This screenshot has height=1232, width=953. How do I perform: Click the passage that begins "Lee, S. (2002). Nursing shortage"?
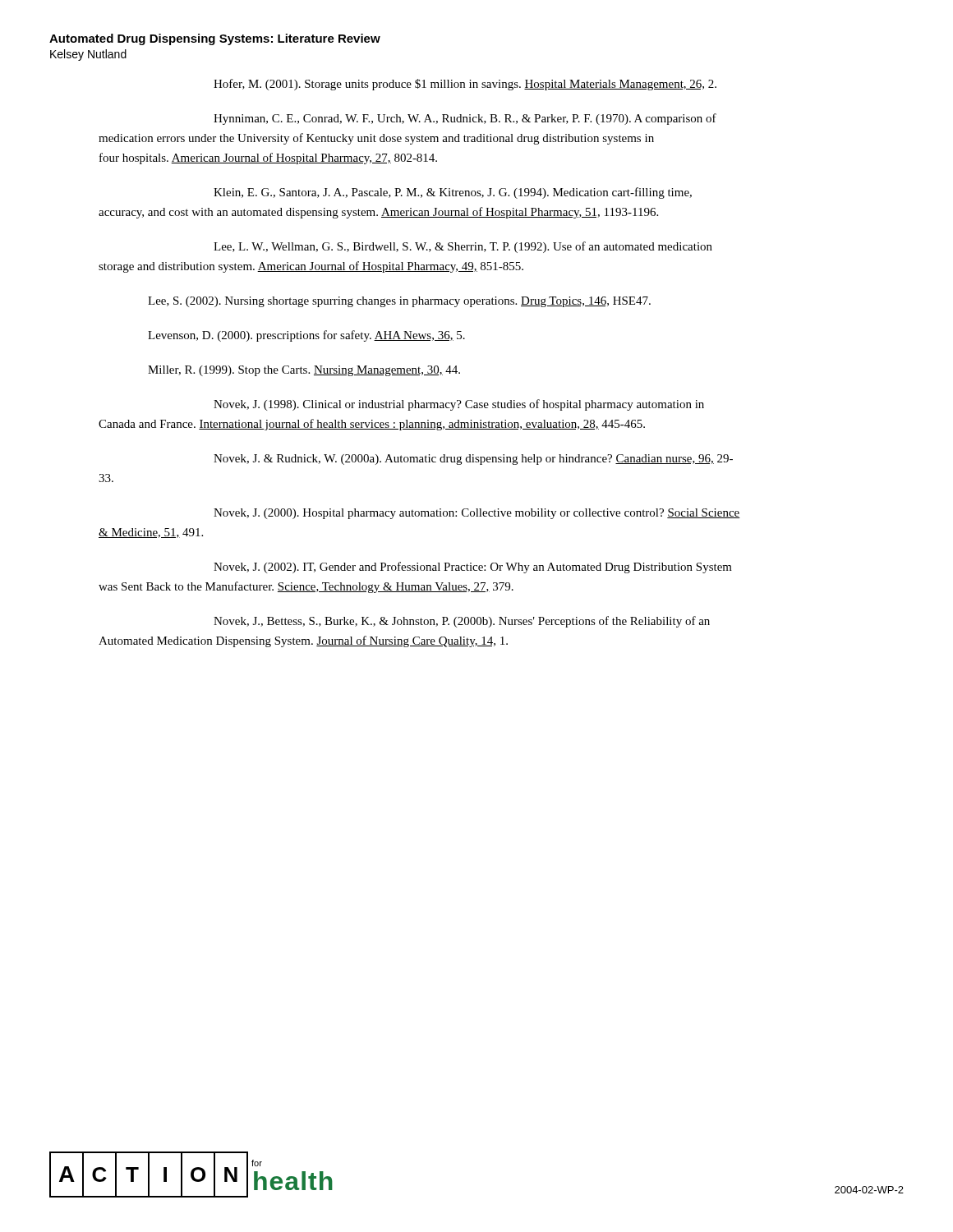[x=400, y=301]
